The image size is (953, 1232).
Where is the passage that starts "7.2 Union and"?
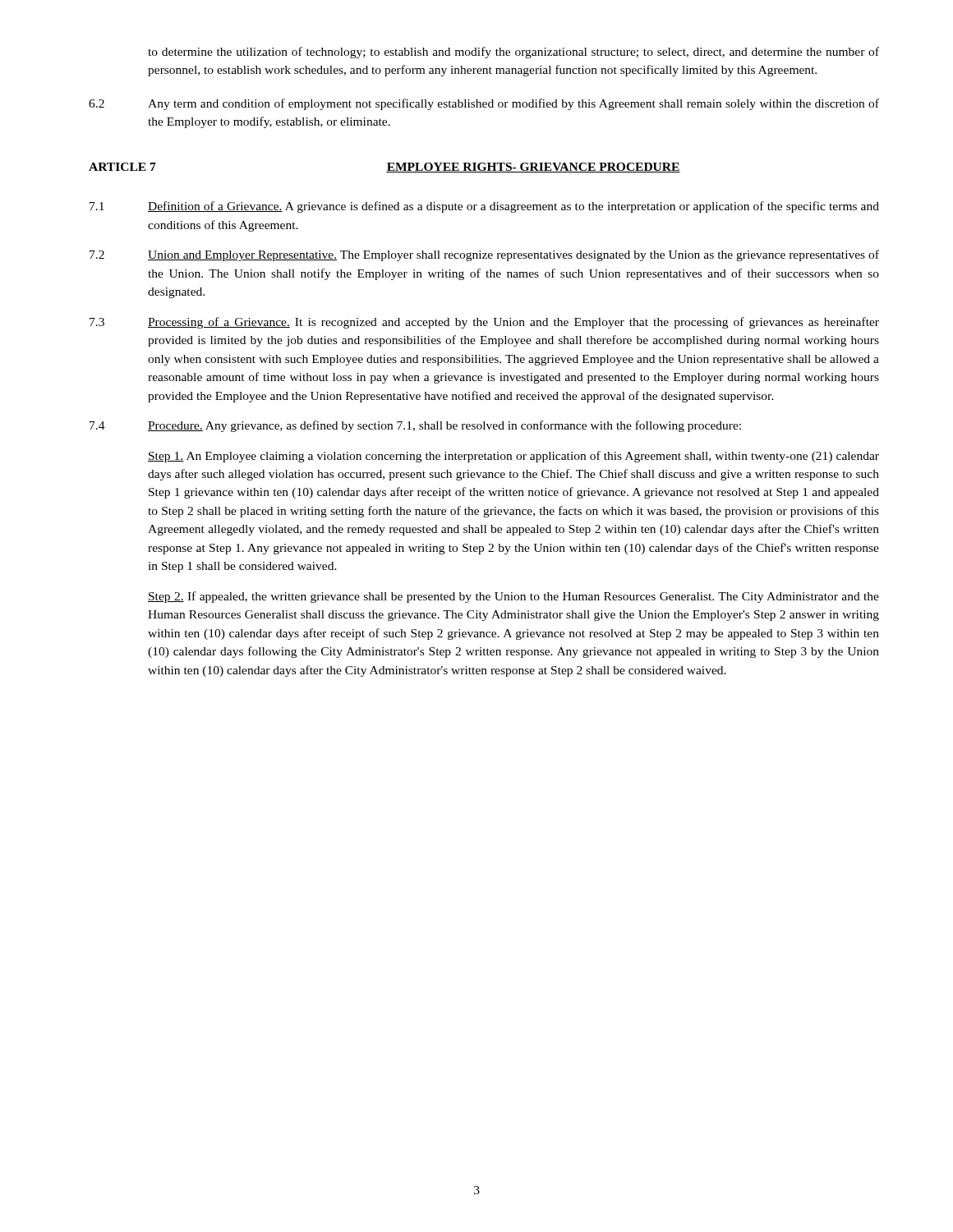(x=484, y=274)
